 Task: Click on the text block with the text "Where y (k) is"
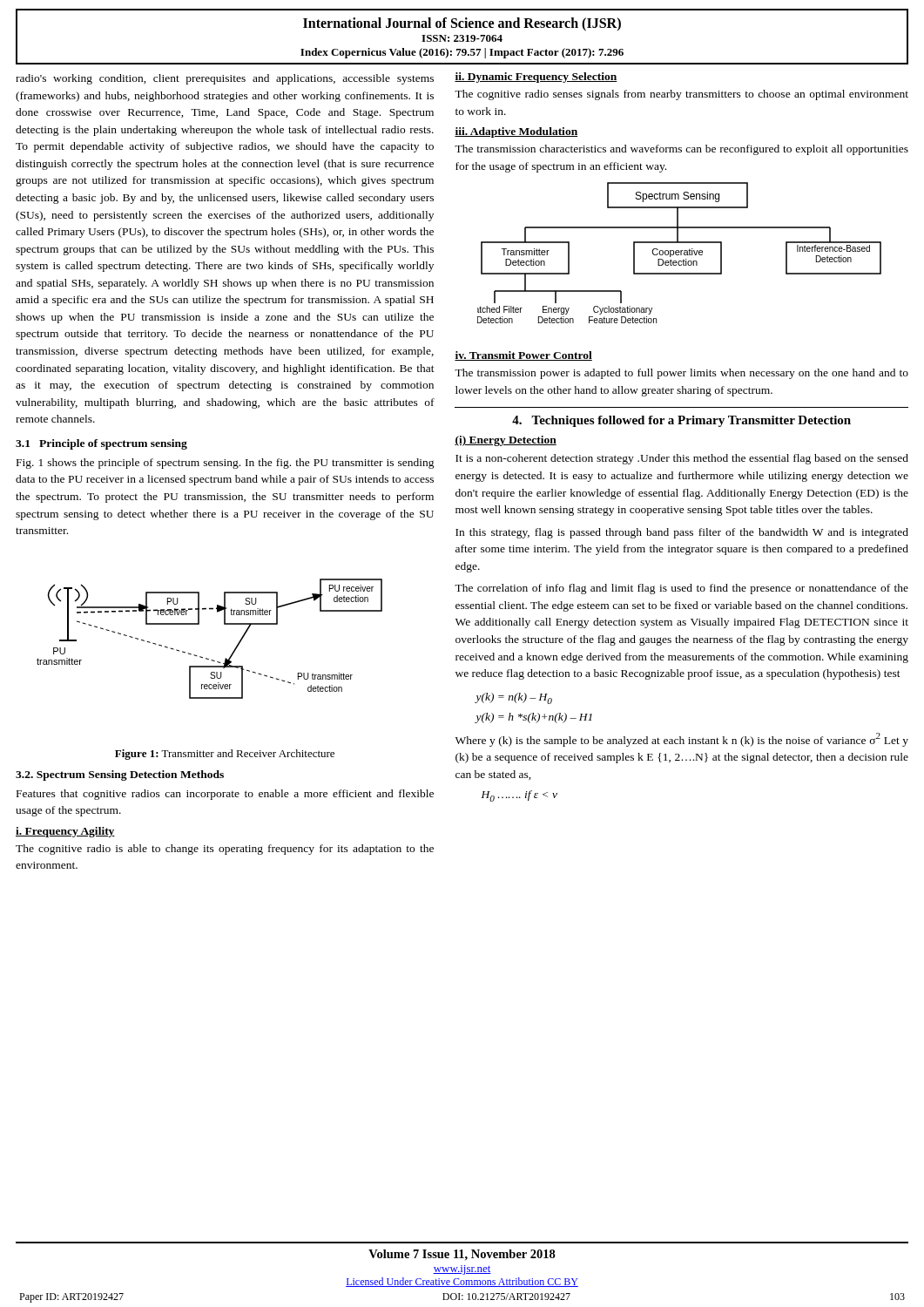(682, 756)
